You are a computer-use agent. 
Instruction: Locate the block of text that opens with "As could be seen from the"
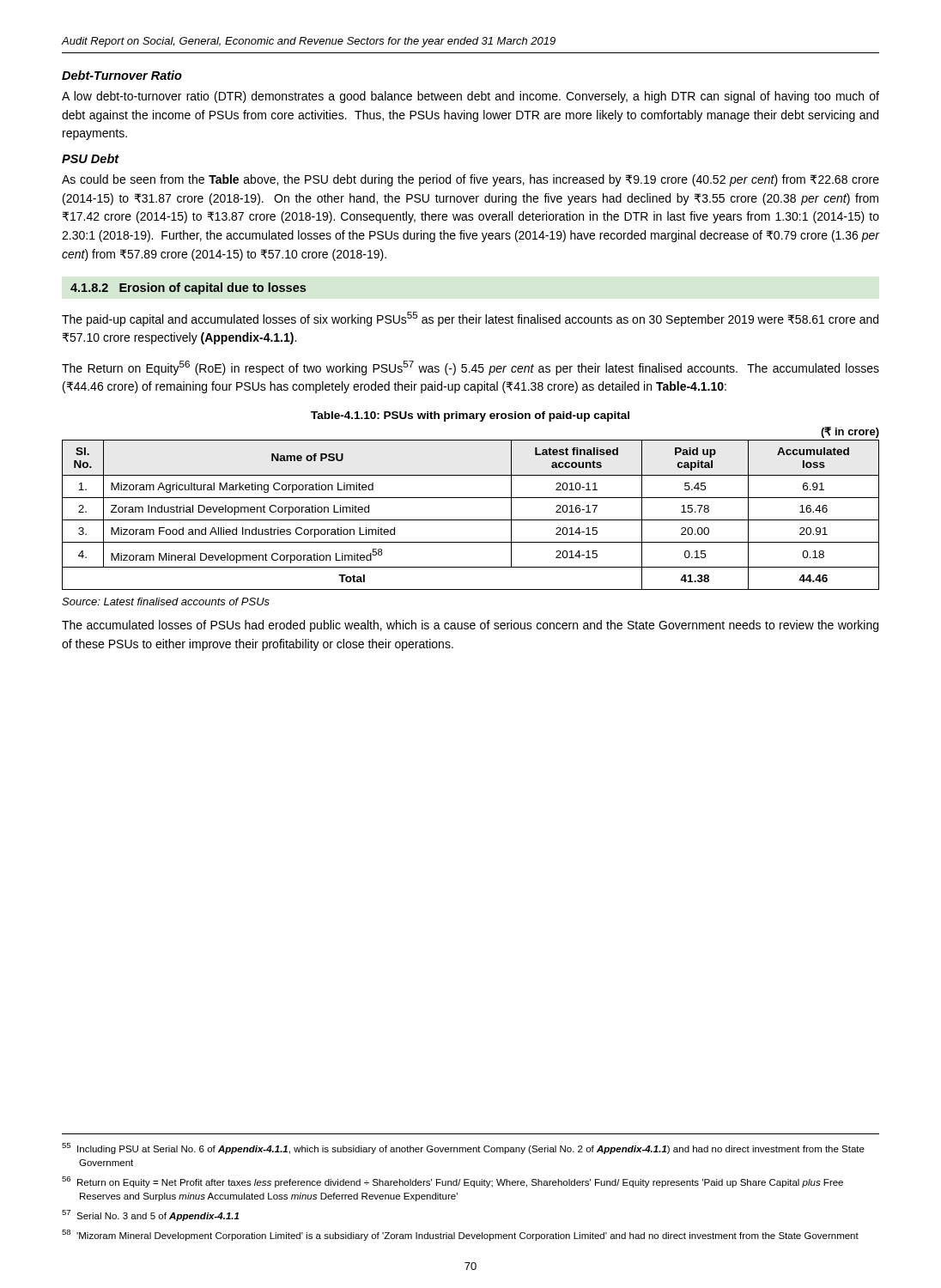470,217
